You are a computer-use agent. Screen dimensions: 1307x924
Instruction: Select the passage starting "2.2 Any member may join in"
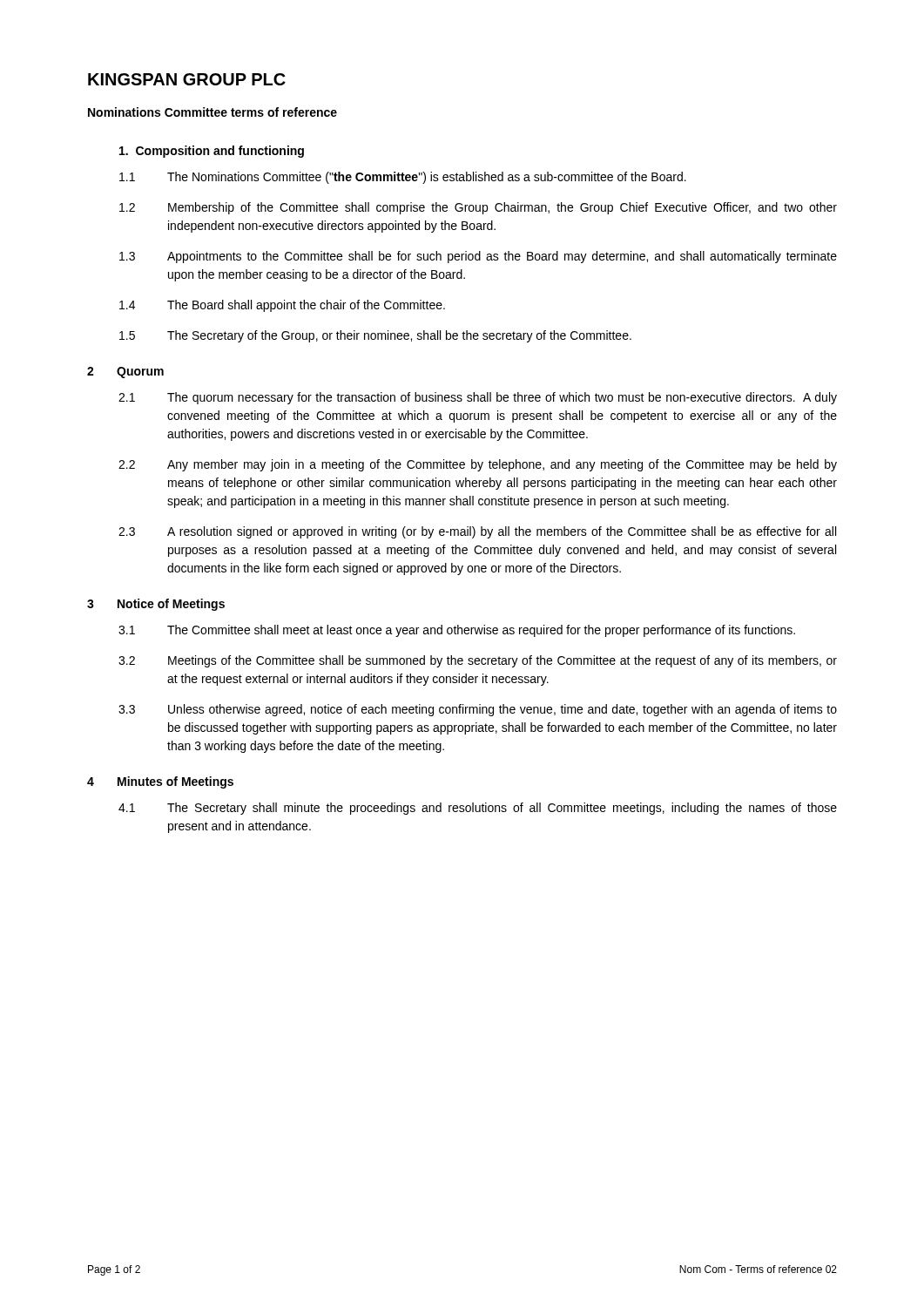coord(462,483)
